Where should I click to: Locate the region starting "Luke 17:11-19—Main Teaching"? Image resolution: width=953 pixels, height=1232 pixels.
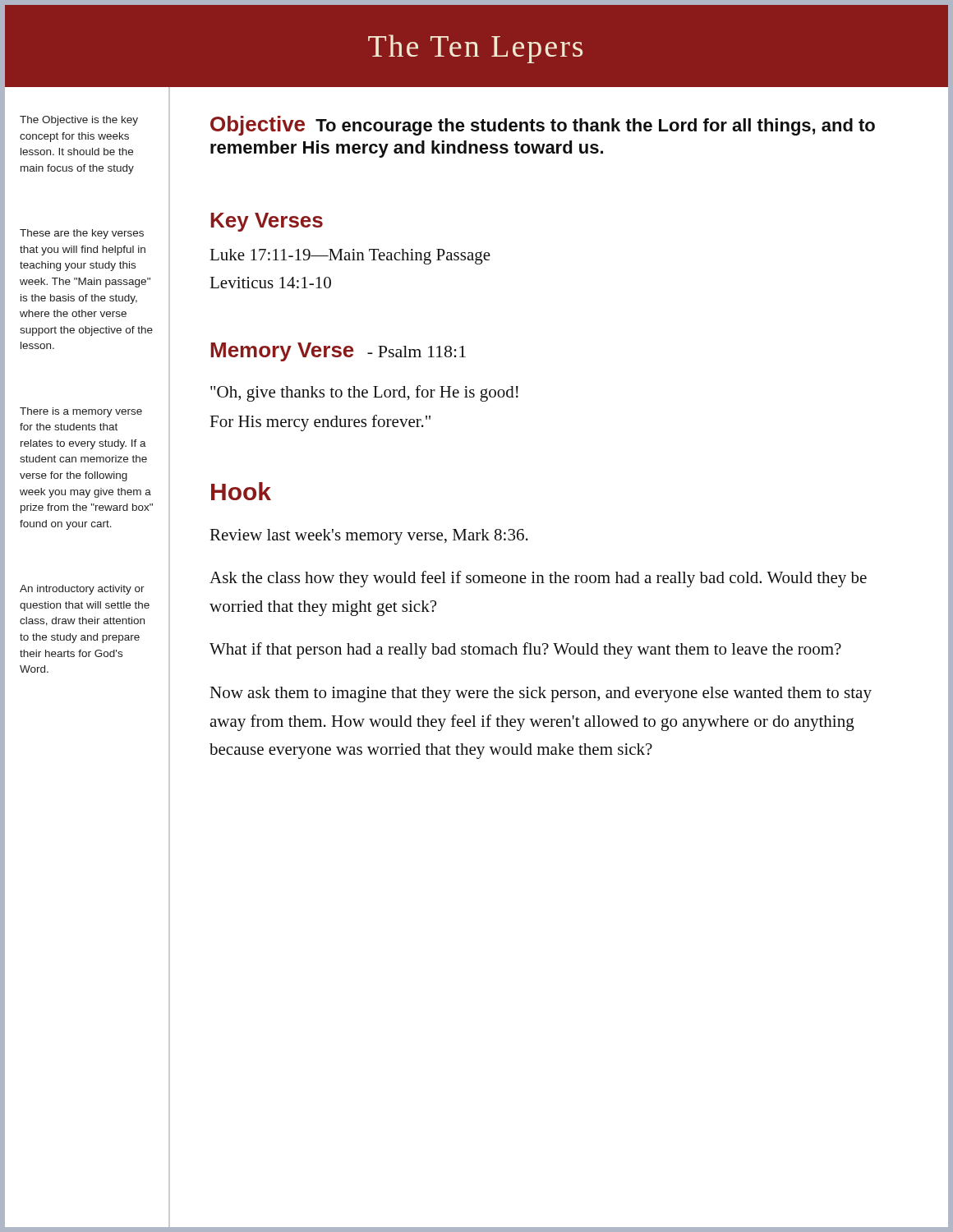pos(350,257)
